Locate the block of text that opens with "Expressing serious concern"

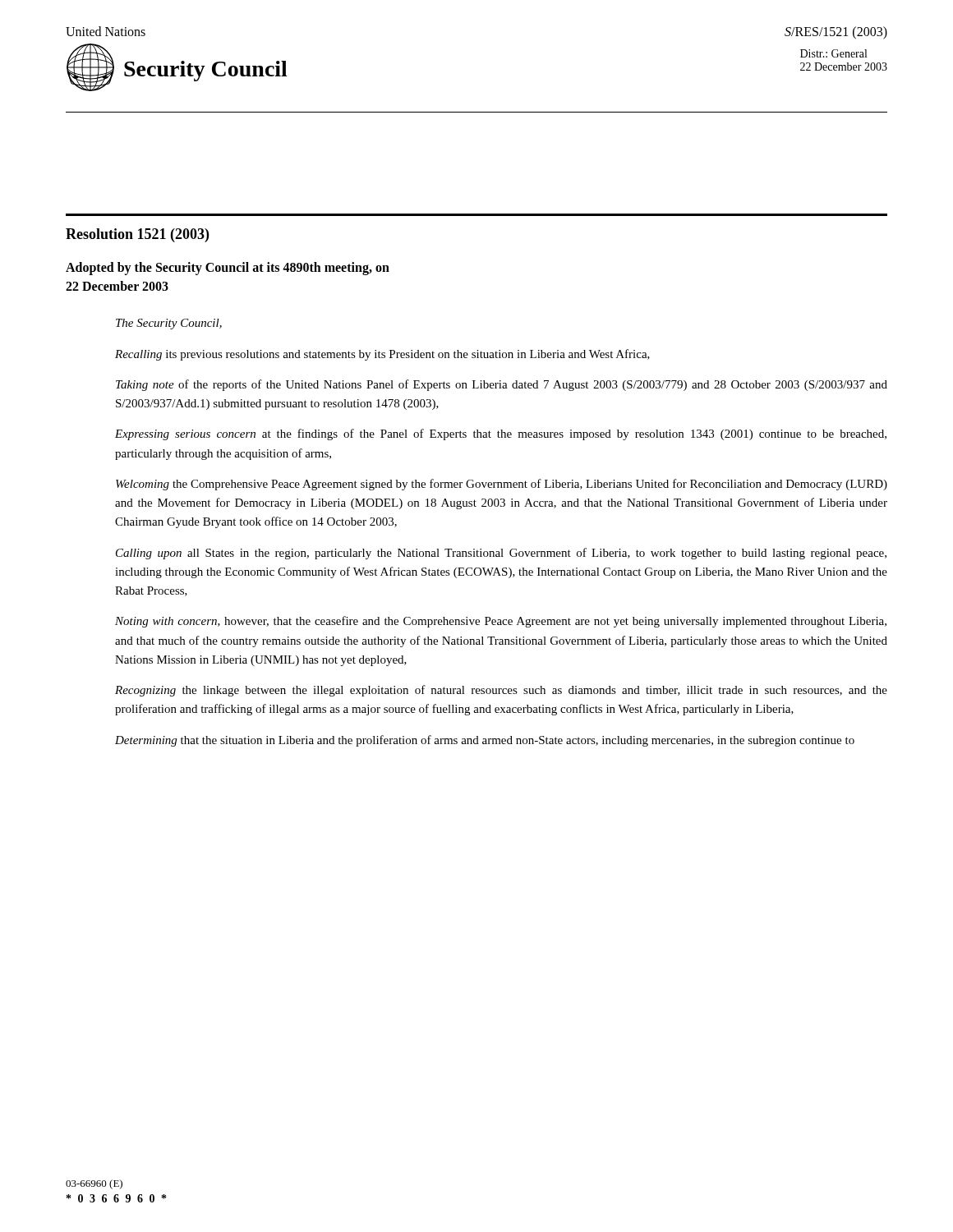tap(501, 444)
